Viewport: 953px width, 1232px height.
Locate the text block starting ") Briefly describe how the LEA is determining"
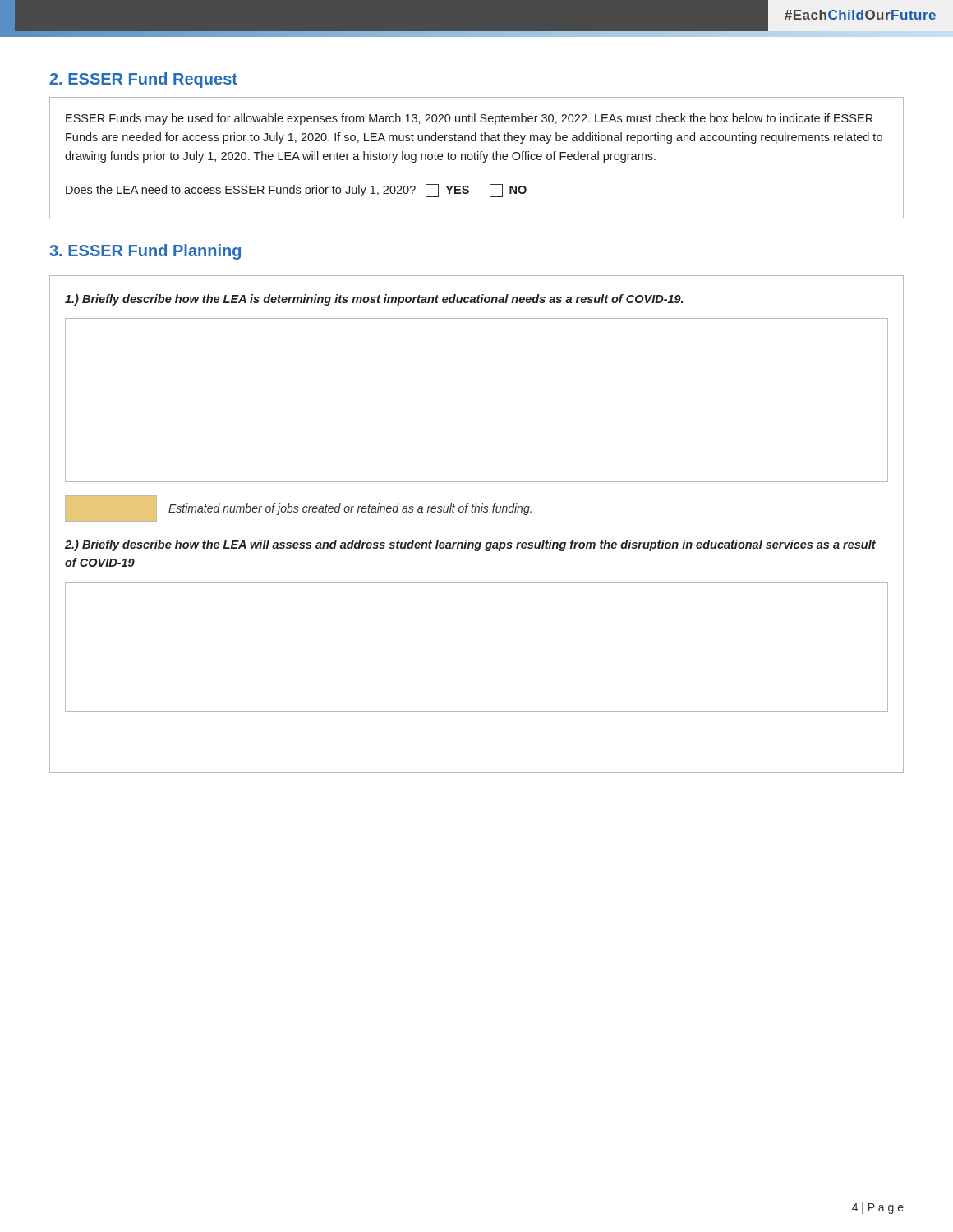(x=374, y=299)
